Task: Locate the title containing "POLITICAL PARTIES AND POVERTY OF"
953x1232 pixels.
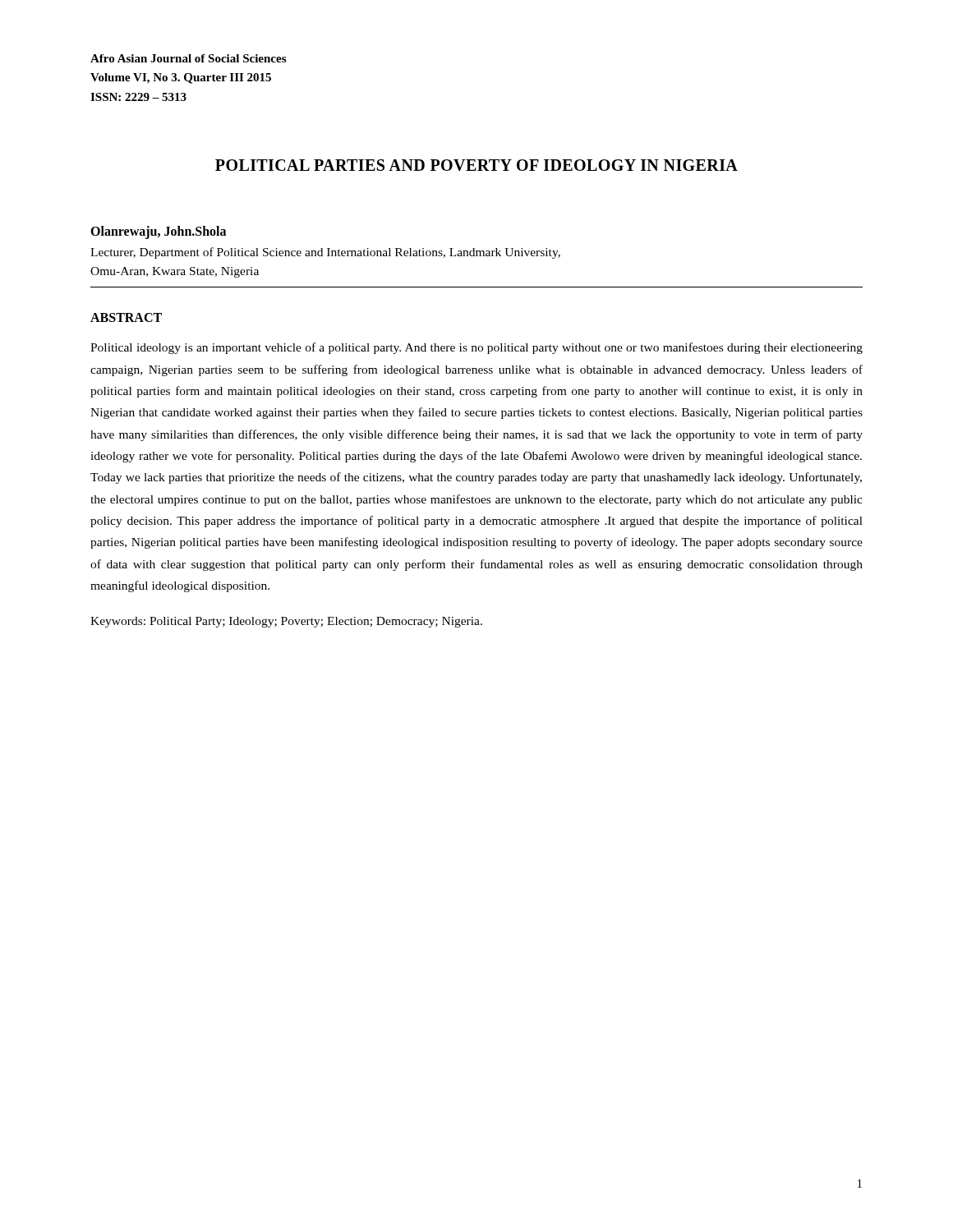Action: [x=476, y=165]
